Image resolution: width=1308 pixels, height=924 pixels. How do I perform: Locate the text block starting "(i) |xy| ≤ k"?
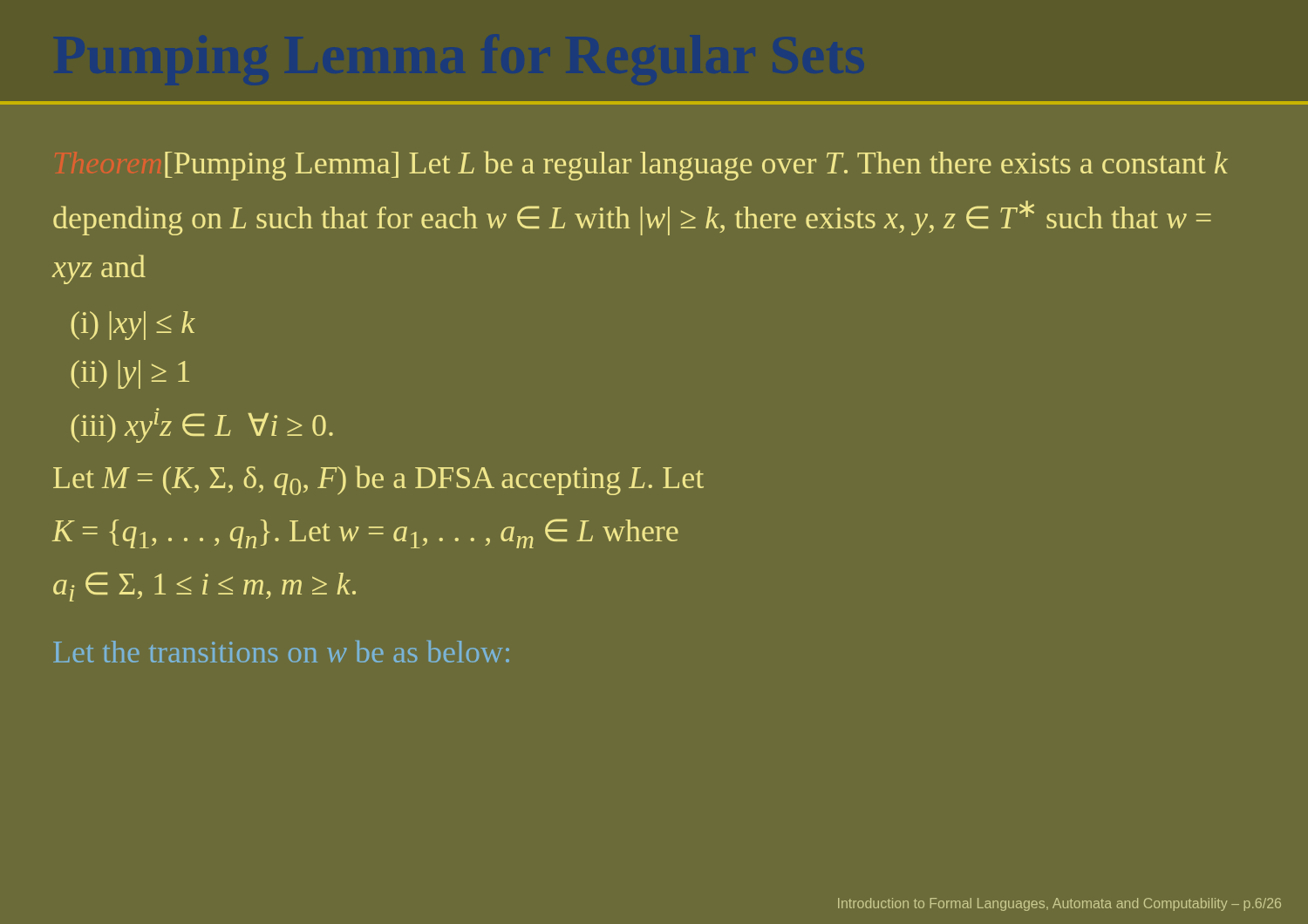[132, 322]
